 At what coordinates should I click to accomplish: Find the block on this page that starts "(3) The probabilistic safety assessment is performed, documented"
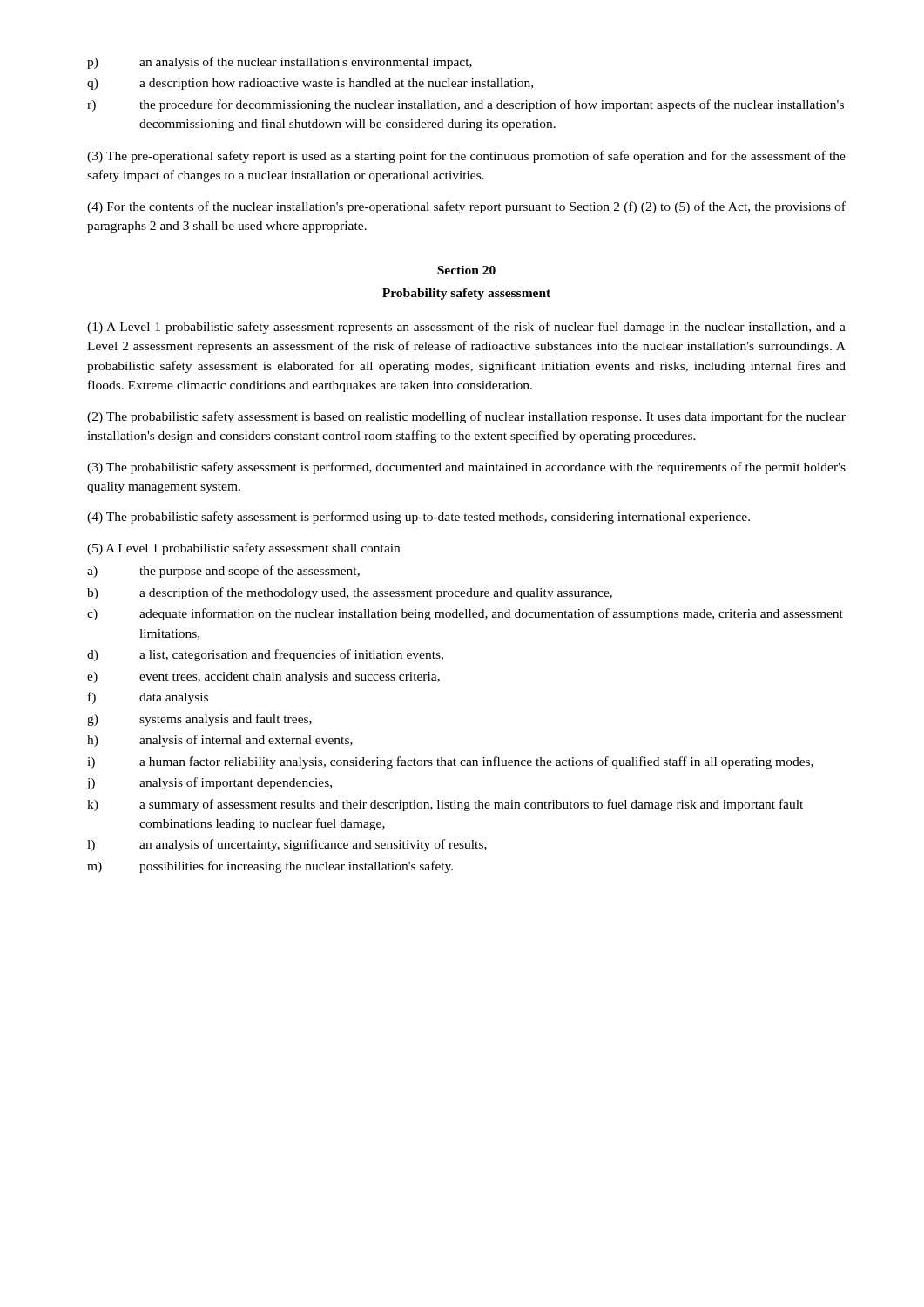pos(466,476)
